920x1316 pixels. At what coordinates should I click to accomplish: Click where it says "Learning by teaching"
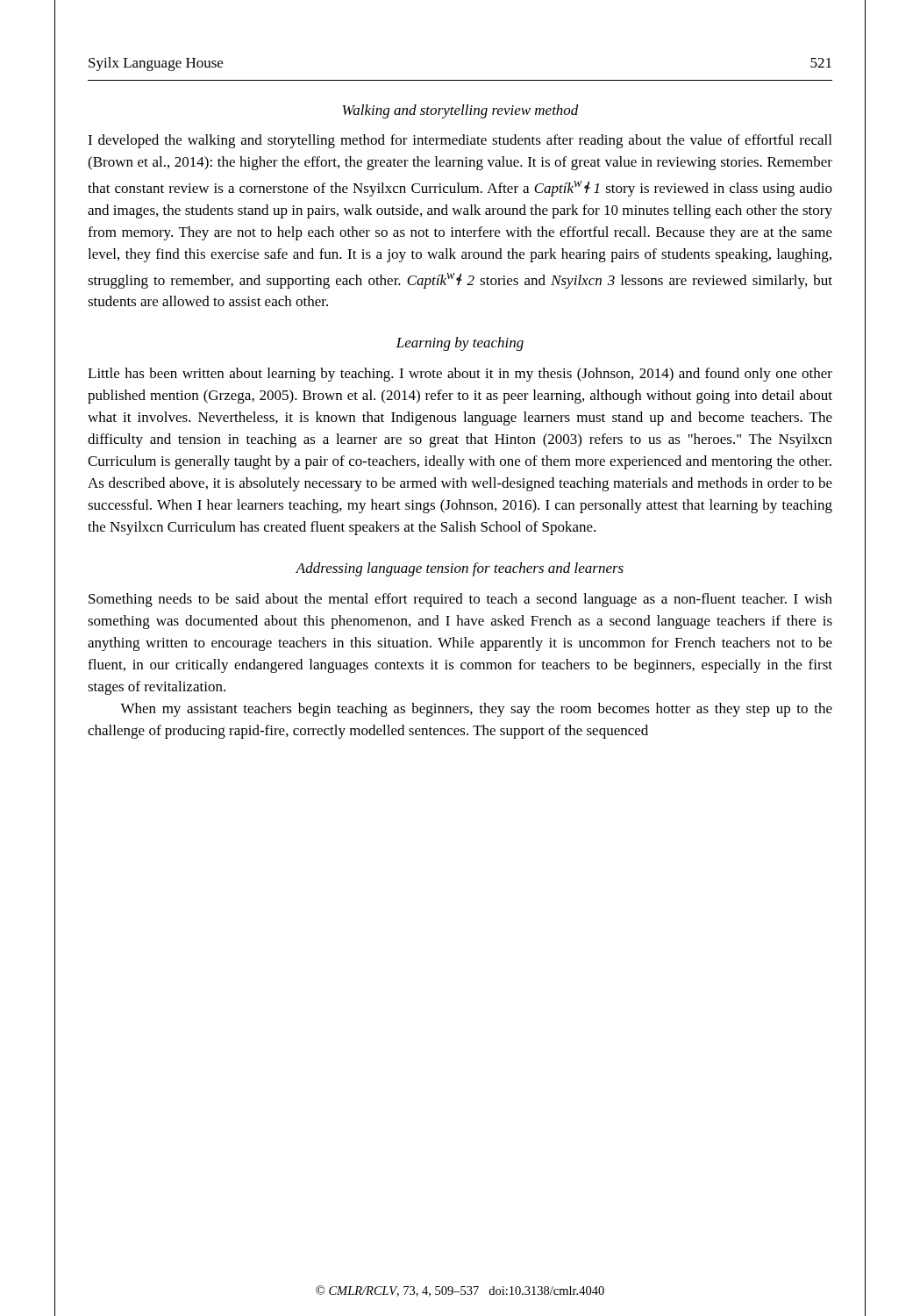(x=460, y=343)
